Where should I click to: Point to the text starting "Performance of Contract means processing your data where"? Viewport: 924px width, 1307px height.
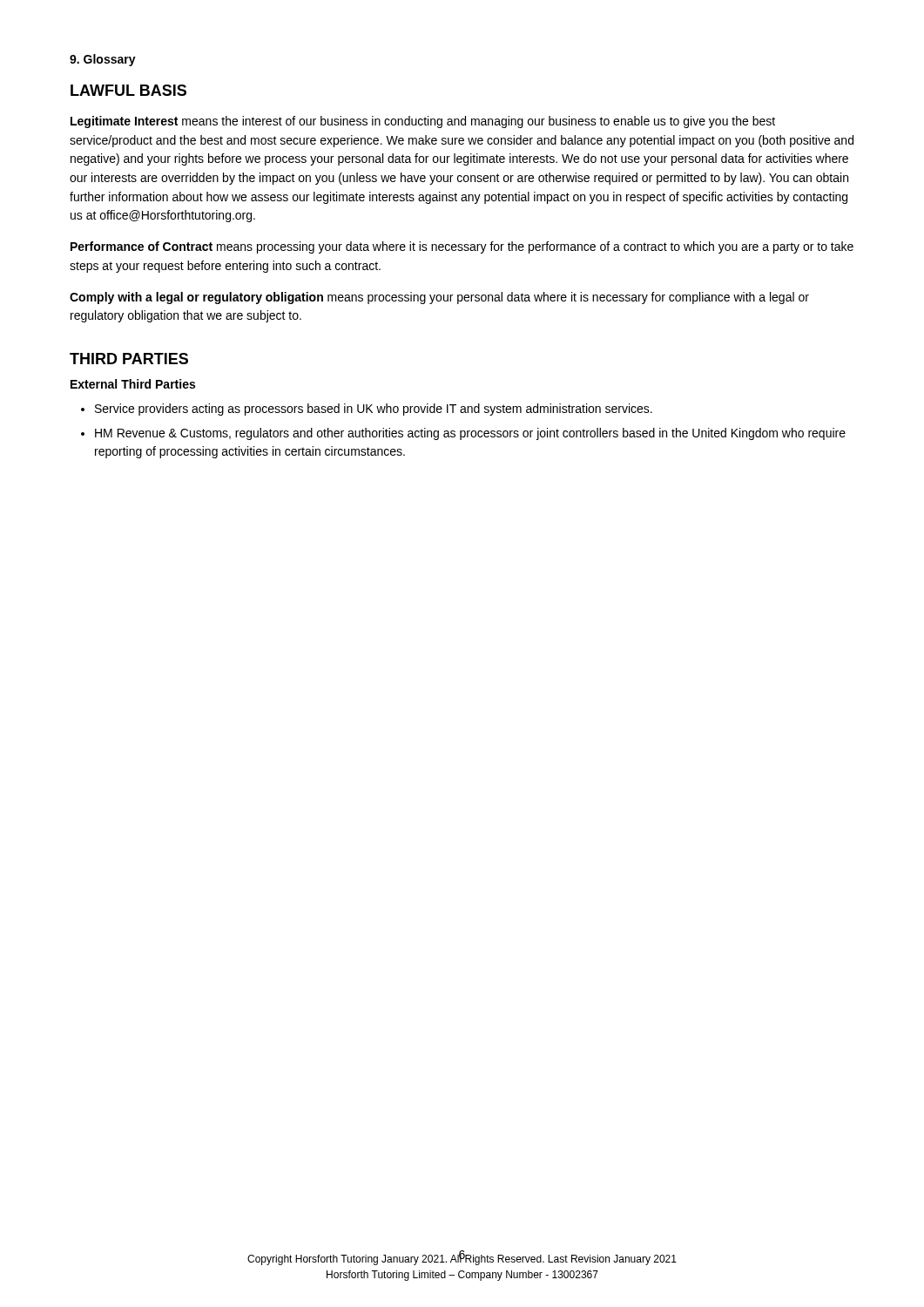(462, 256)
